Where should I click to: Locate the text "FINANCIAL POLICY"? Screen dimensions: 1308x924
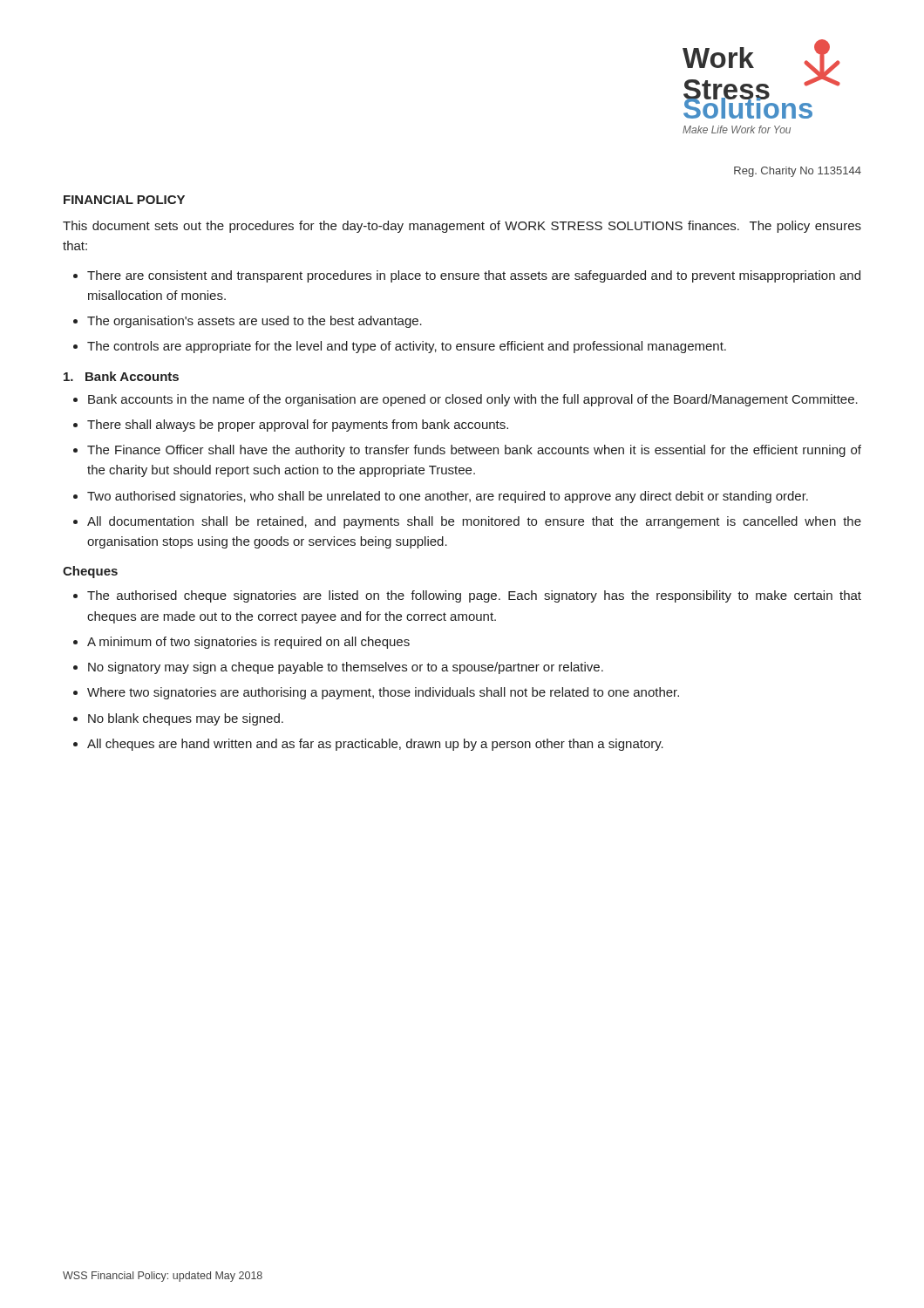tap(124, 199)
